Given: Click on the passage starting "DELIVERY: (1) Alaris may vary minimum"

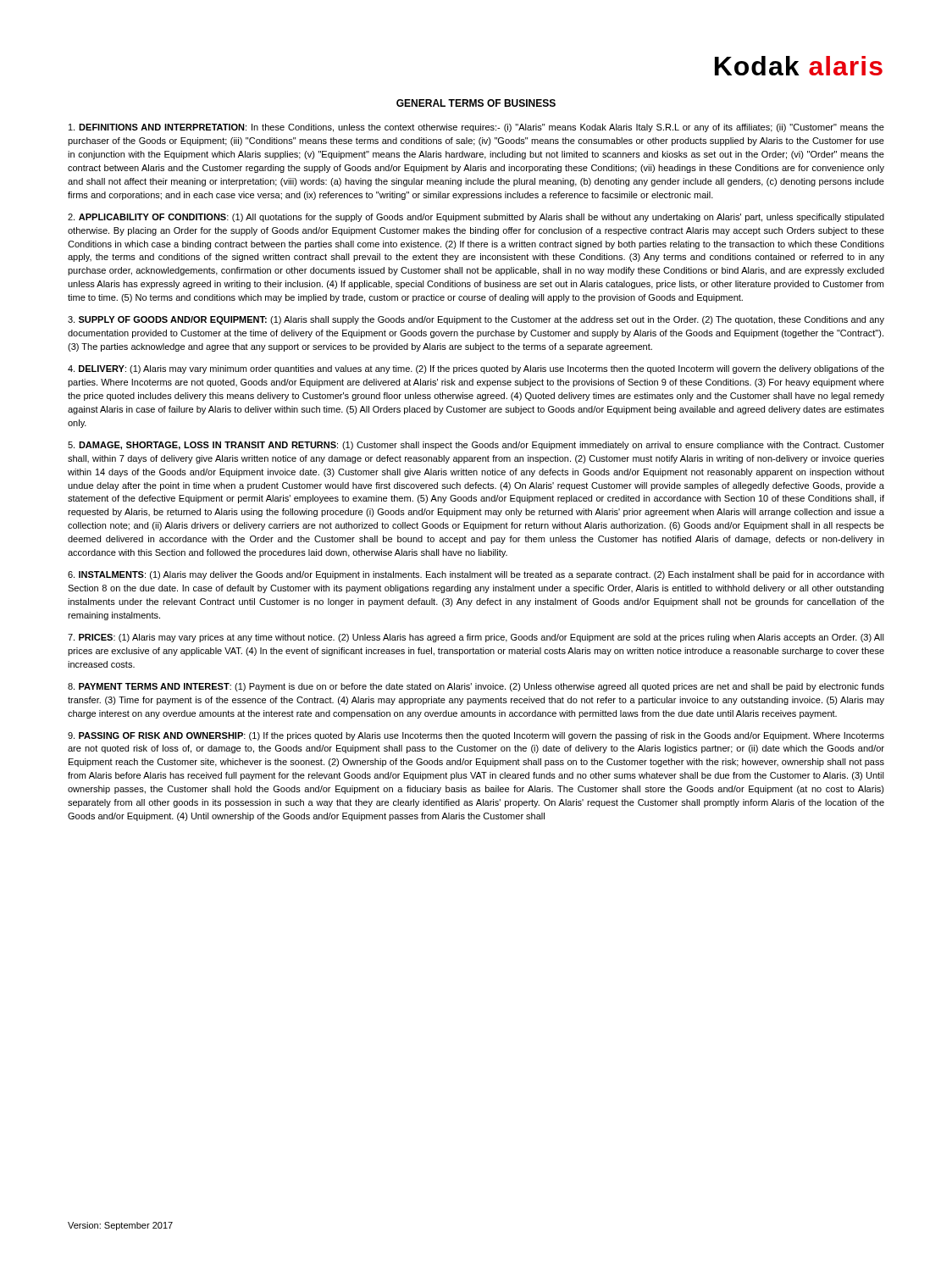Looking at the screenshot, I should click(476, 396).
